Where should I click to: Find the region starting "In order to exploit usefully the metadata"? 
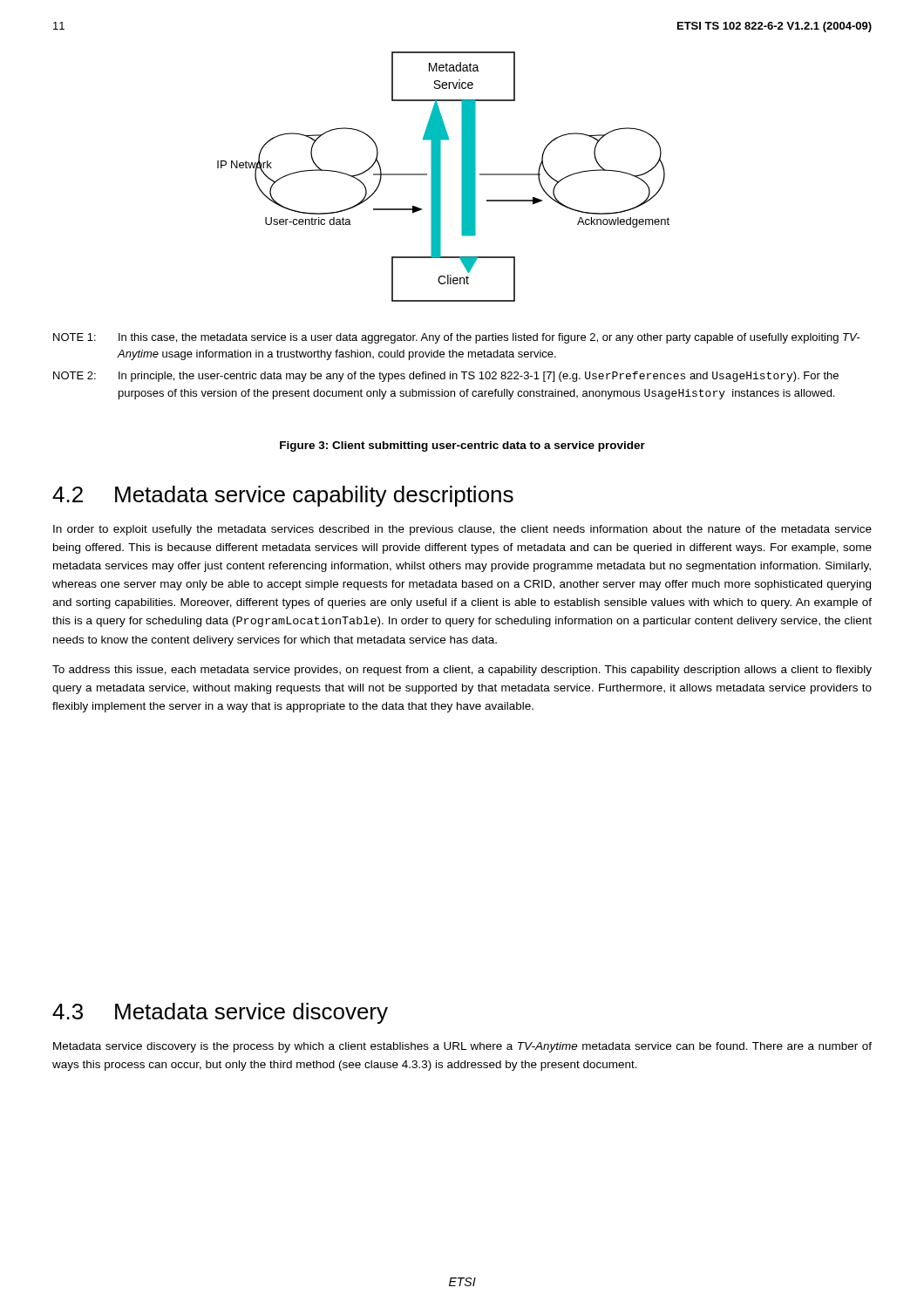point(462,584)
